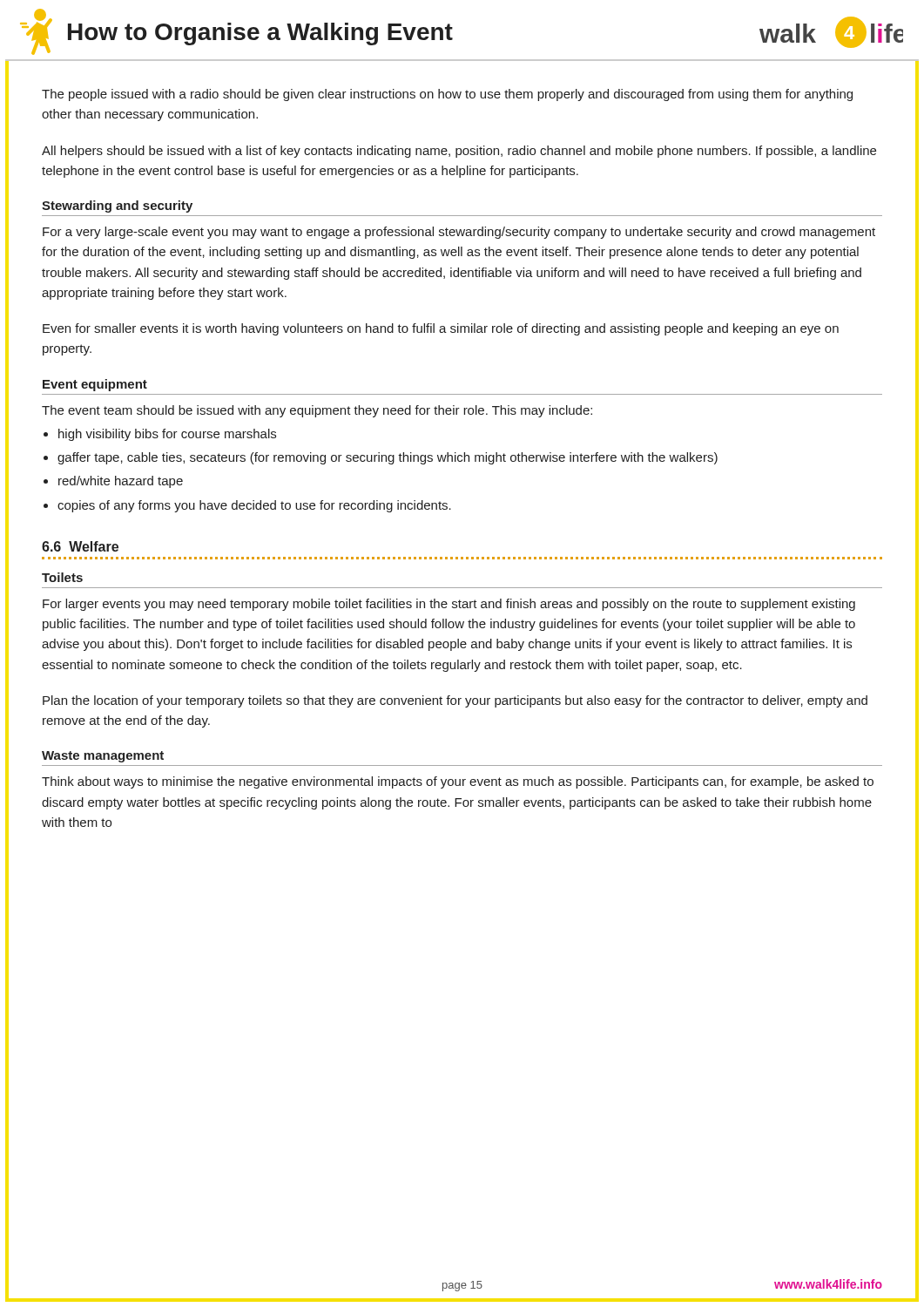Image resolution: width=924 pixels, height=1307 pixels.
Task: Select the text block with the text "For a very"
Action: point(459,262)
